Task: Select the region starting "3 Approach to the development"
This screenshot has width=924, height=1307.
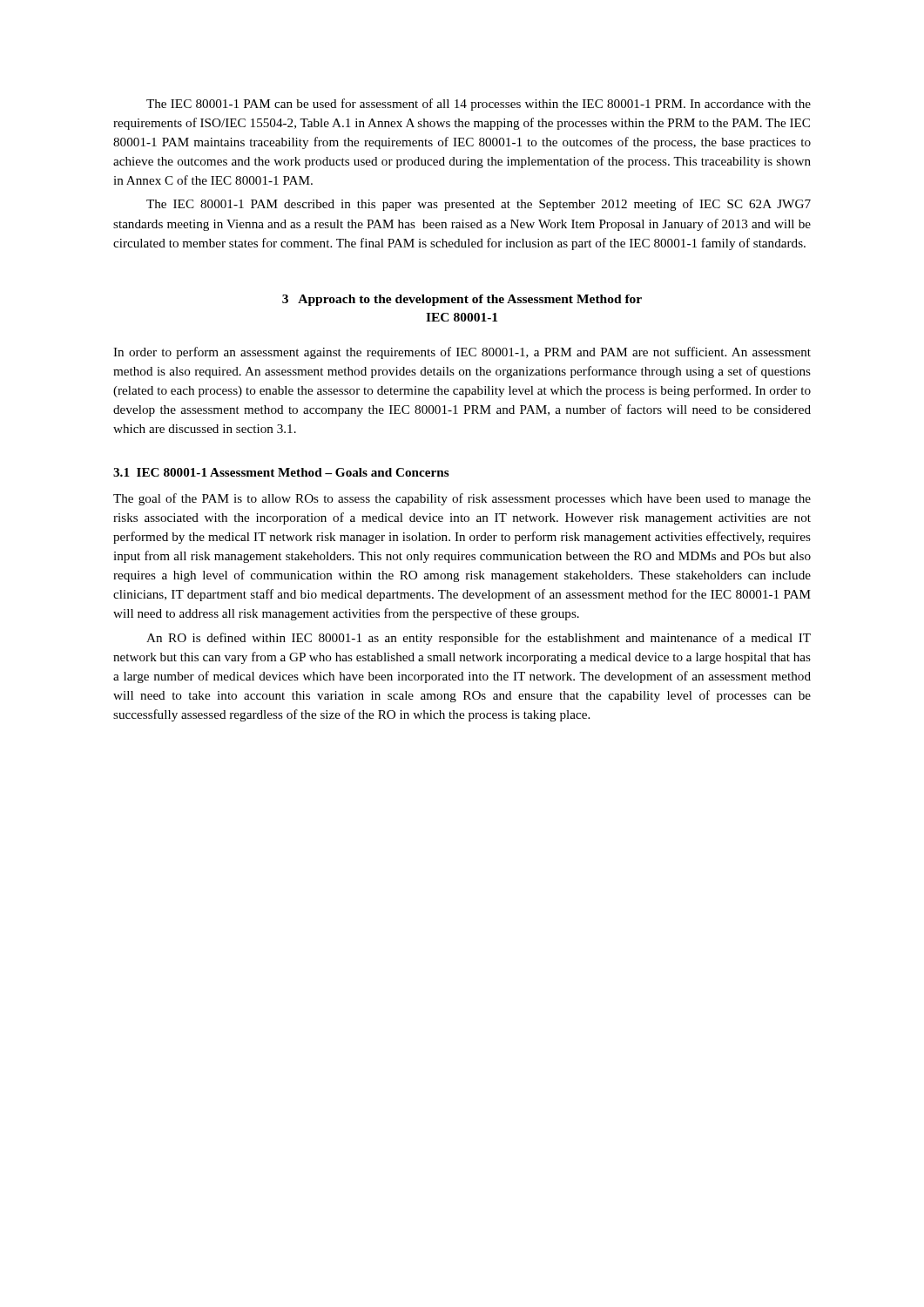Action: 462,308
